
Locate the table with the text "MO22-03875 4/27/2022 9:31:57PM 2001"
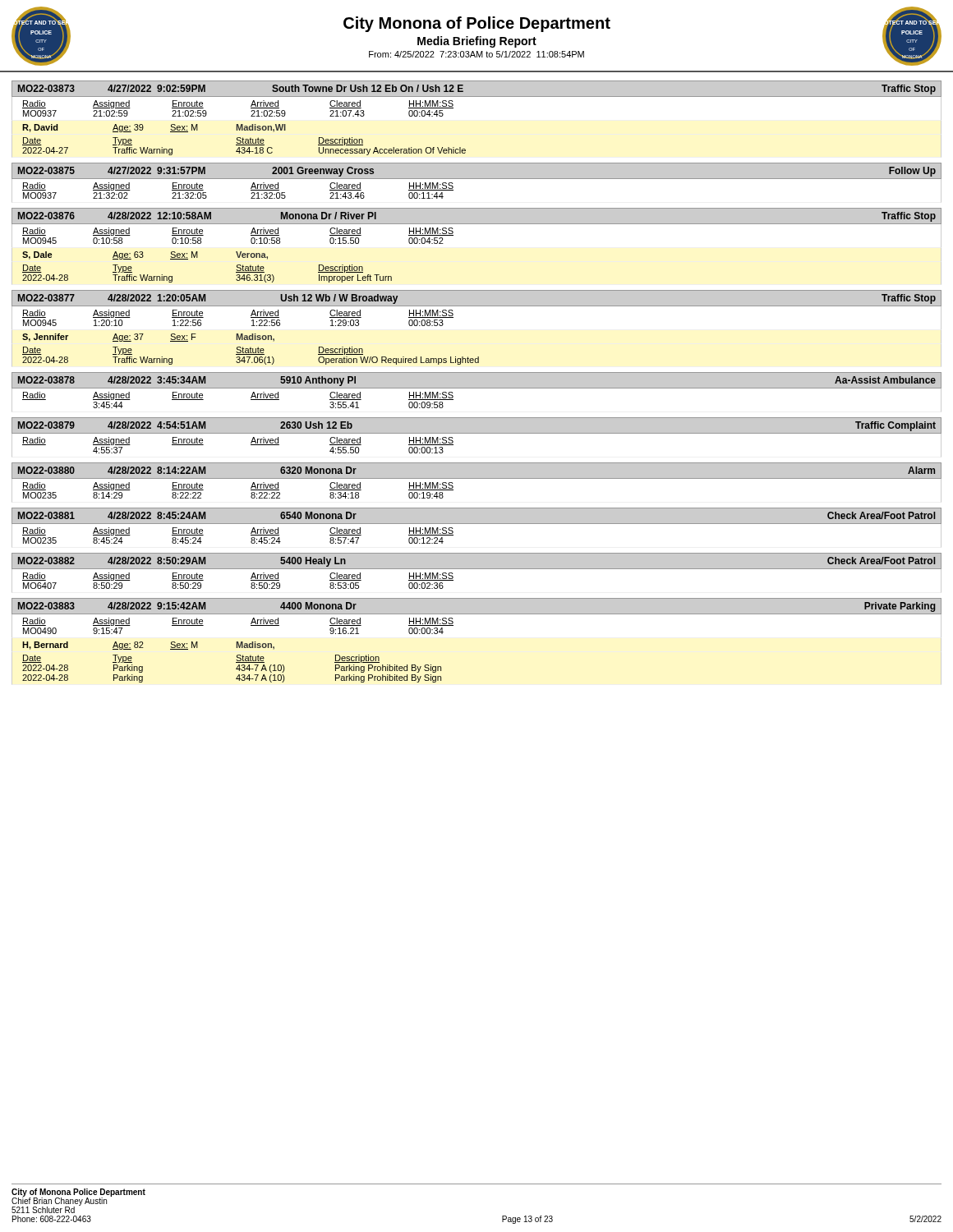[476, 183]
